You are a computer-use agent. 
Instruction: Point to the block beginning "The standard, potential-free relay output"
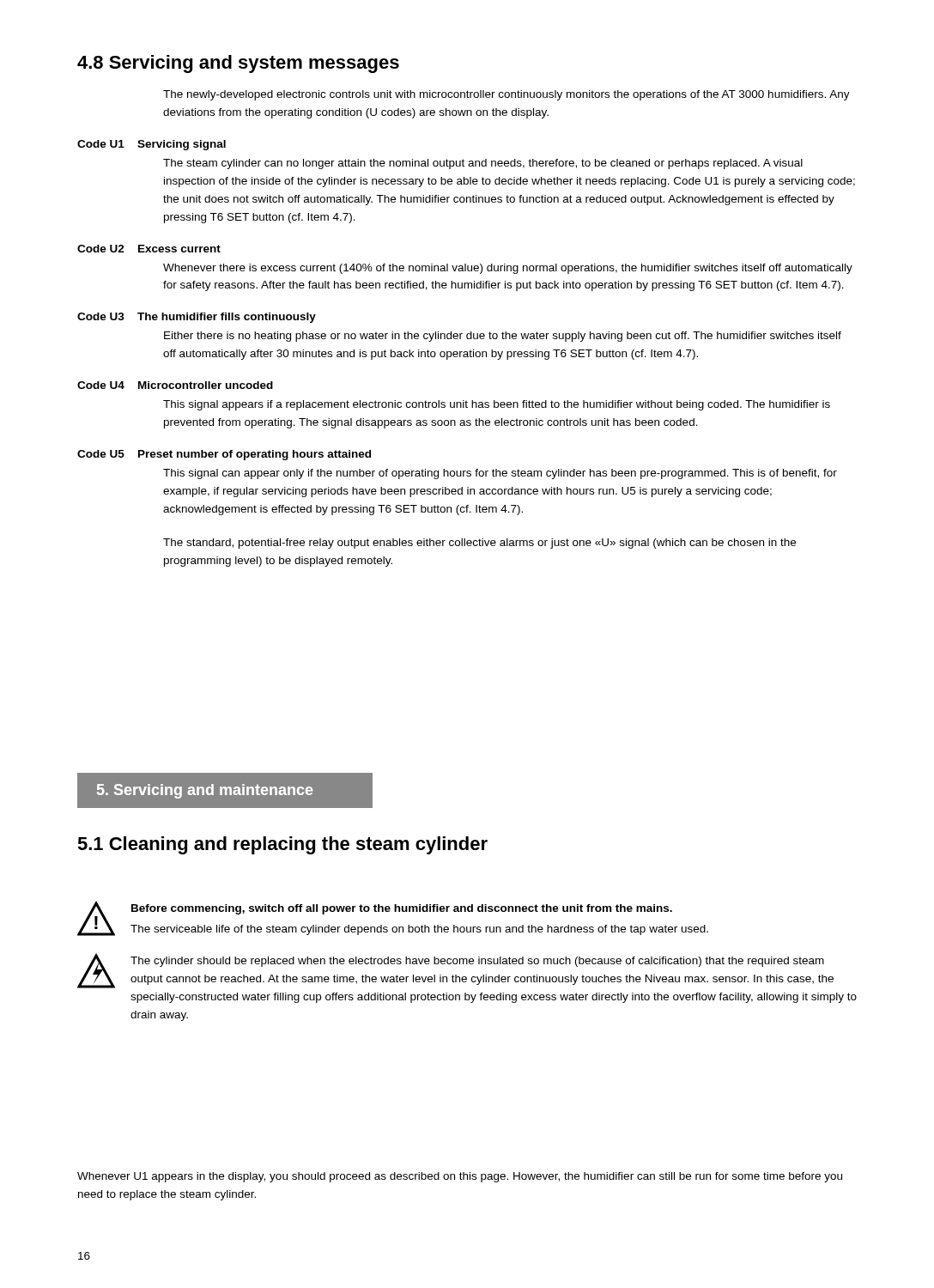point(480,551)
